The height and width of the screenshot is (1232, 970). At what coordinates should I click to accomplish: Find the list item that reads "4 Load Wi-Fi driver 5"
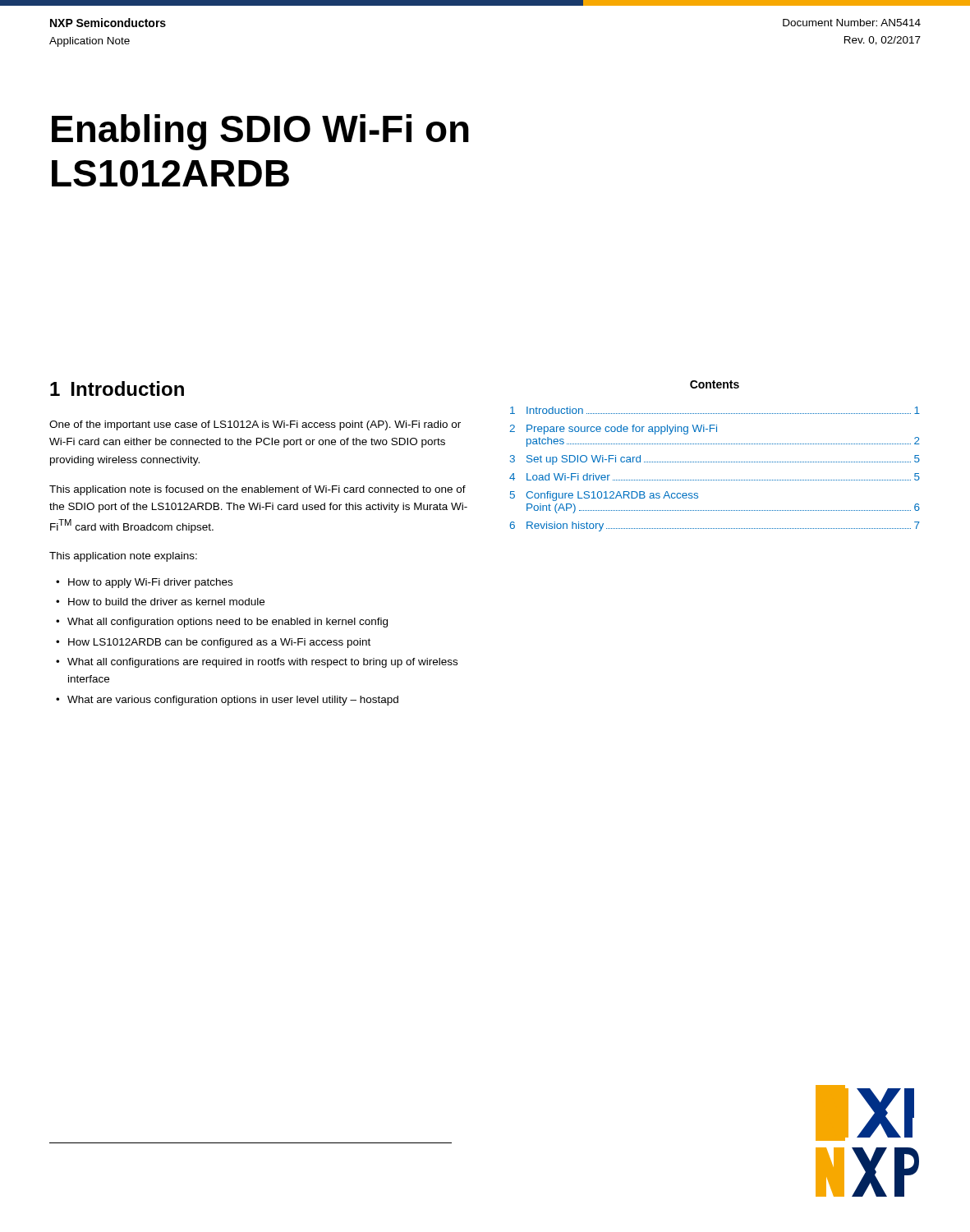click(x=715, y=477)
